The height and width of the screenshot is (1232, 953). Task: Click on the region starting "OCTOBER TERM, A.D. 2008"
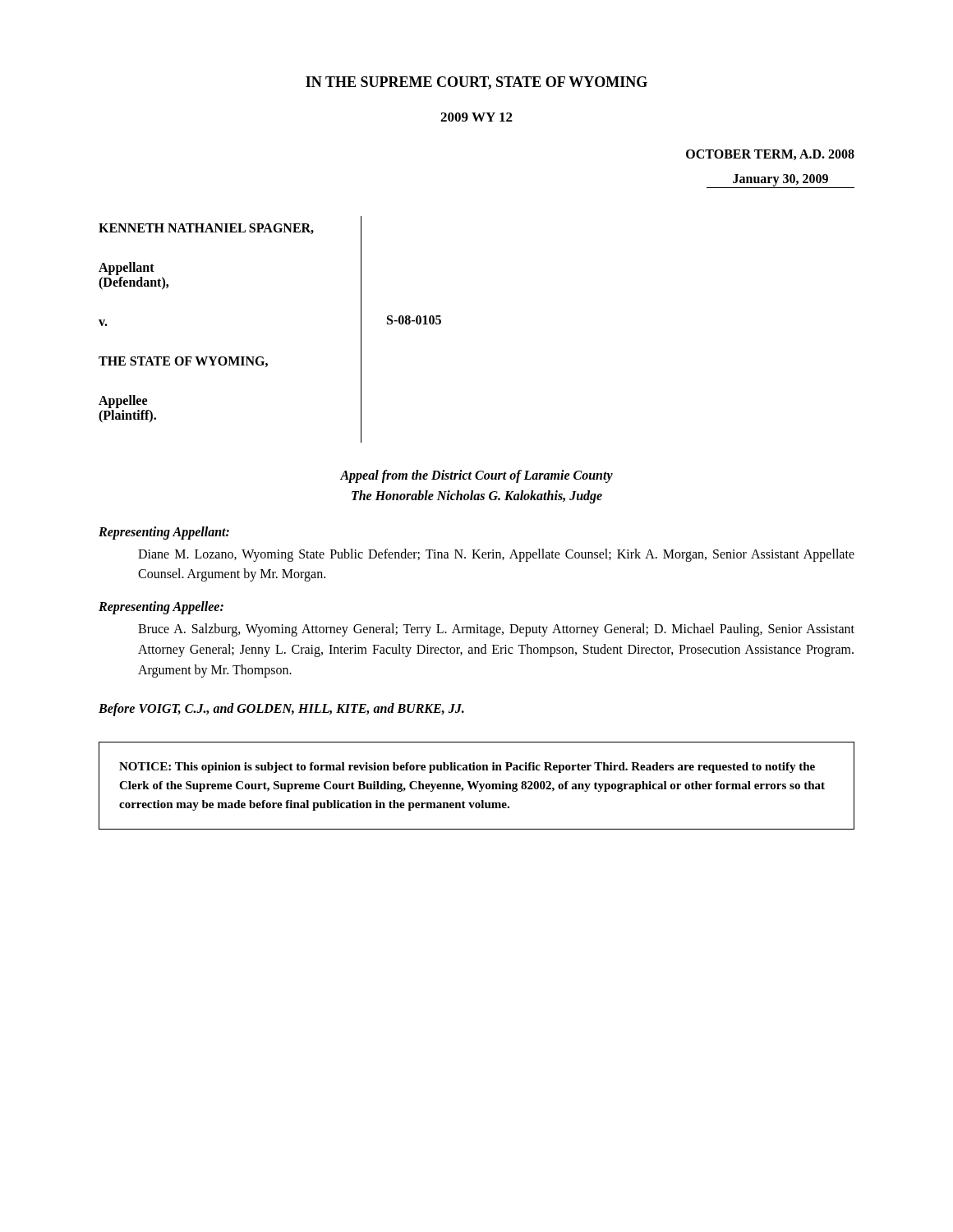pos(770,154)
